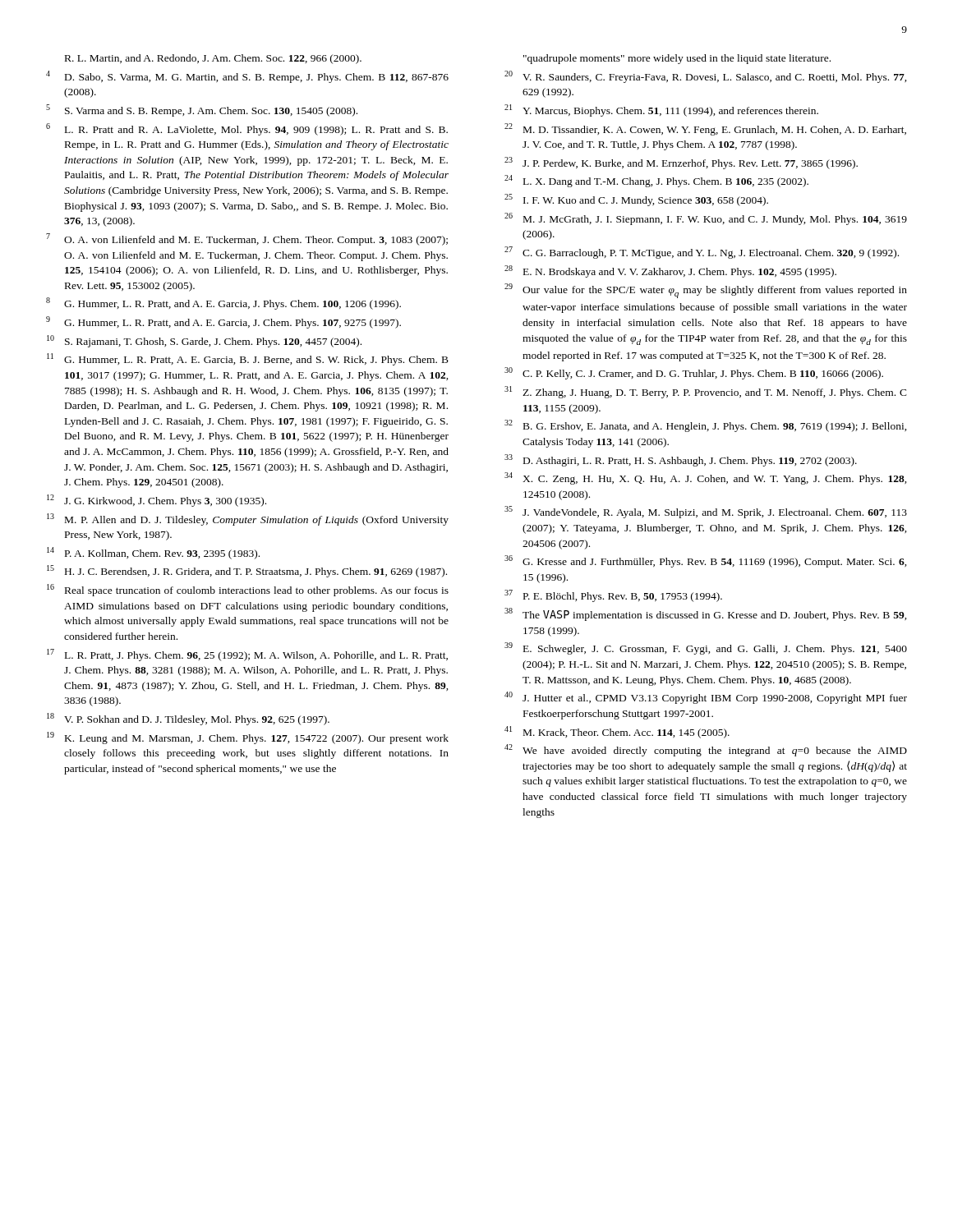Select the text starting "36 G. Kresse and J. Furthmüller,"
The image size is (953, 1232).
706,570
